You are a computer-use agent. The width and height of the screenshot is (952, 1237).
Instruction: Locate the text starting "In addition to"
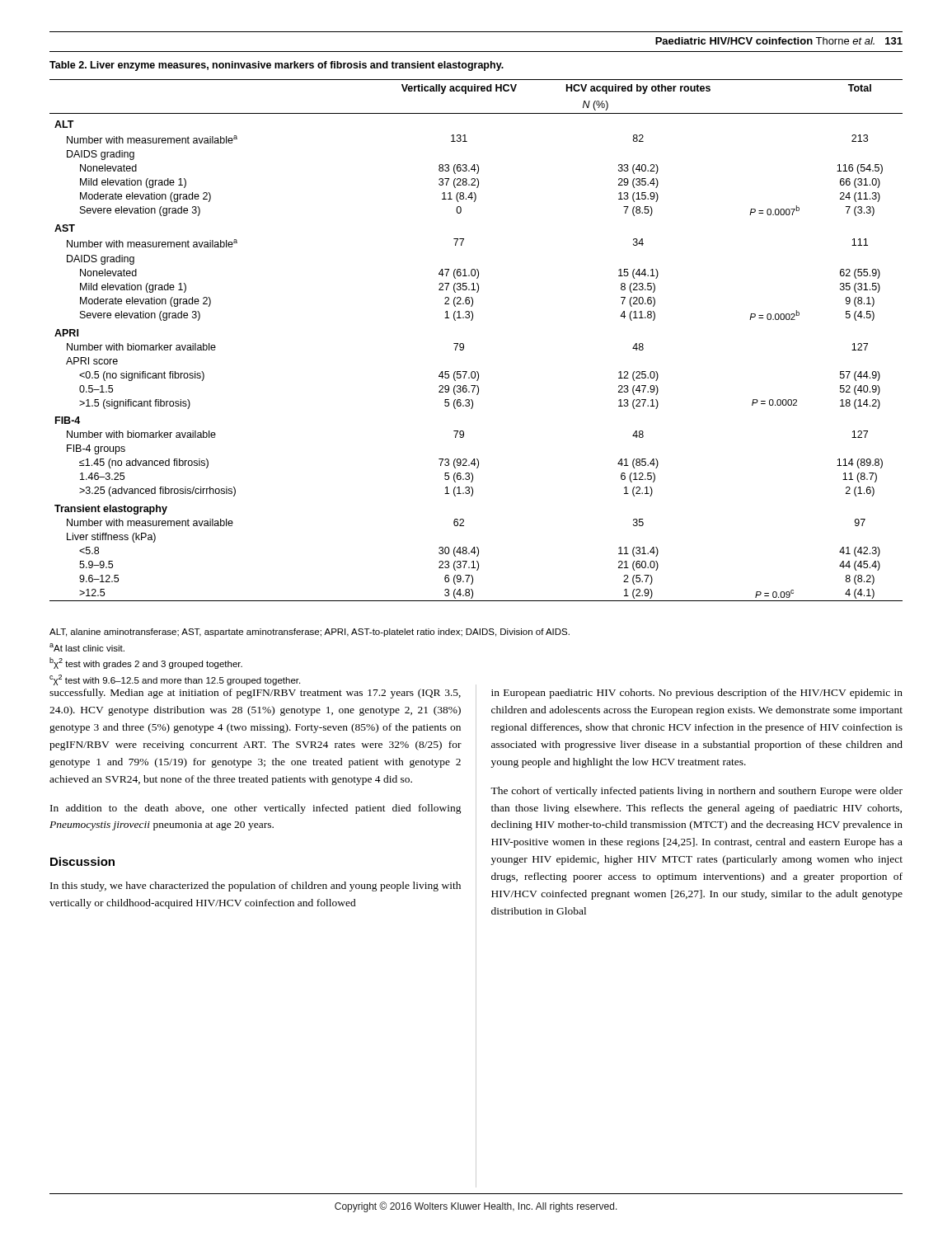point(255,816)
